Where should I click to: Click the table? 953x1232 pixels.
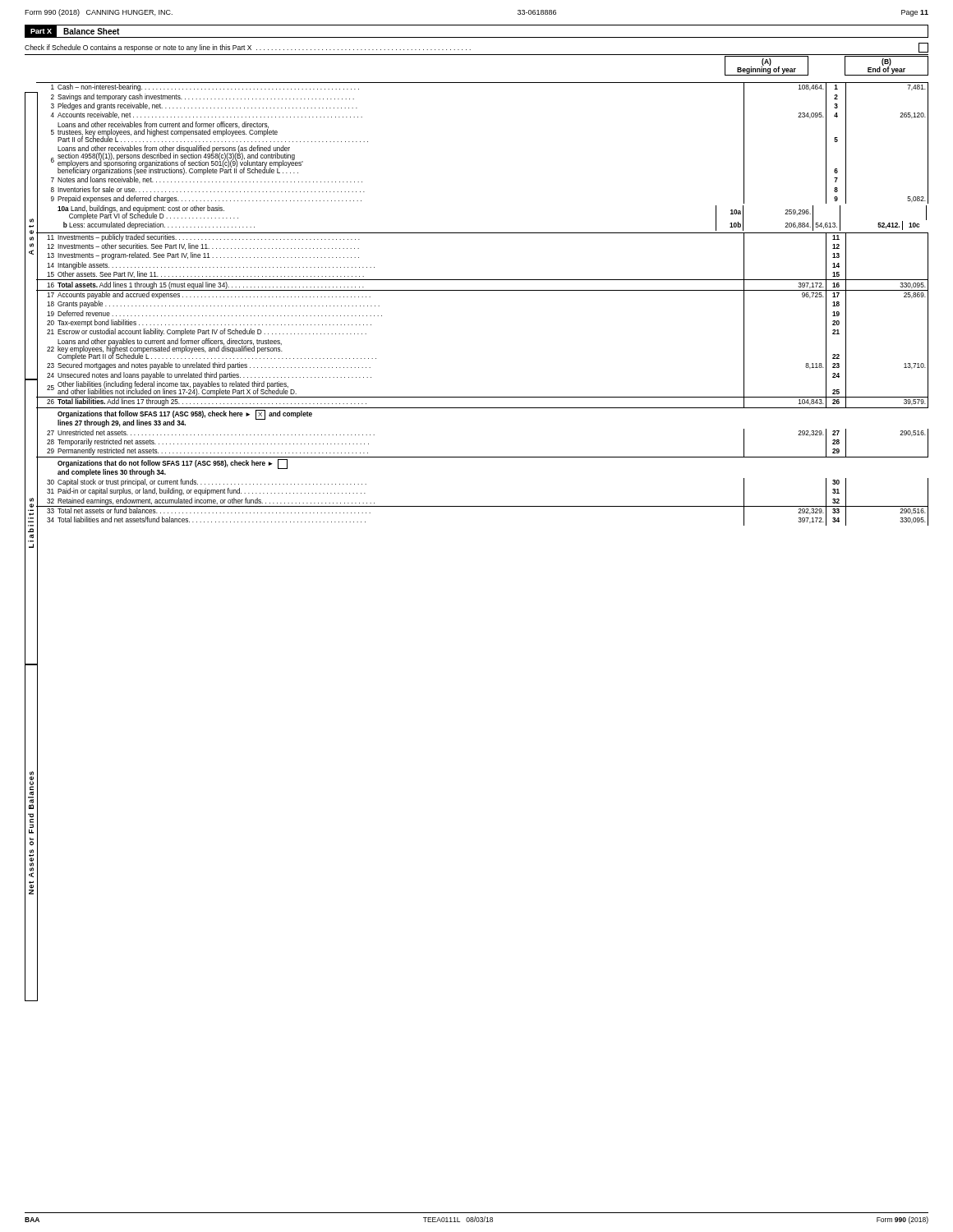coord(482,304)
